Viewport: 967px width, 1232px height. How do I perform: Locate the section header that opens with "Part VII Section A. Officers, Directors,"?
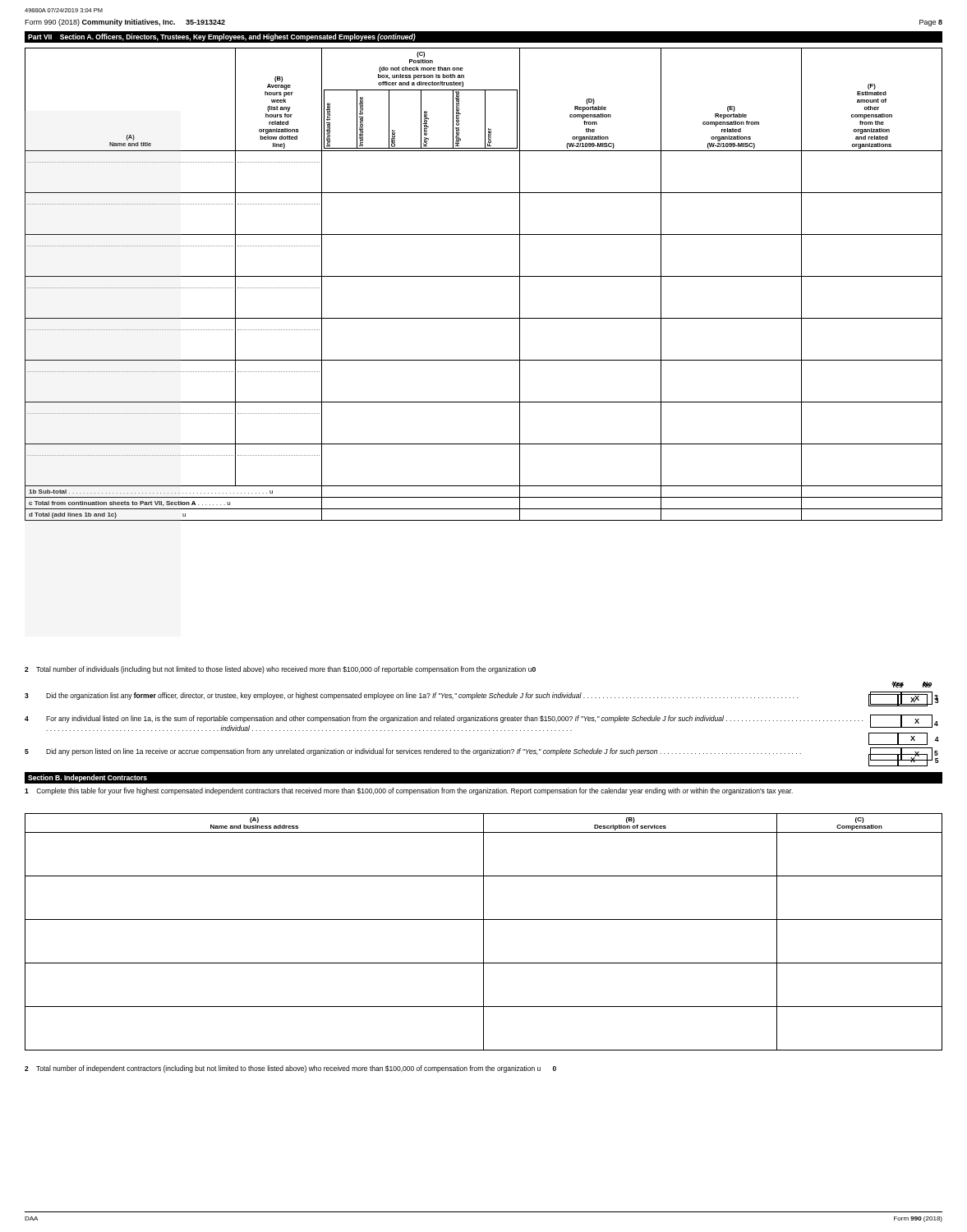coord(222,37)
